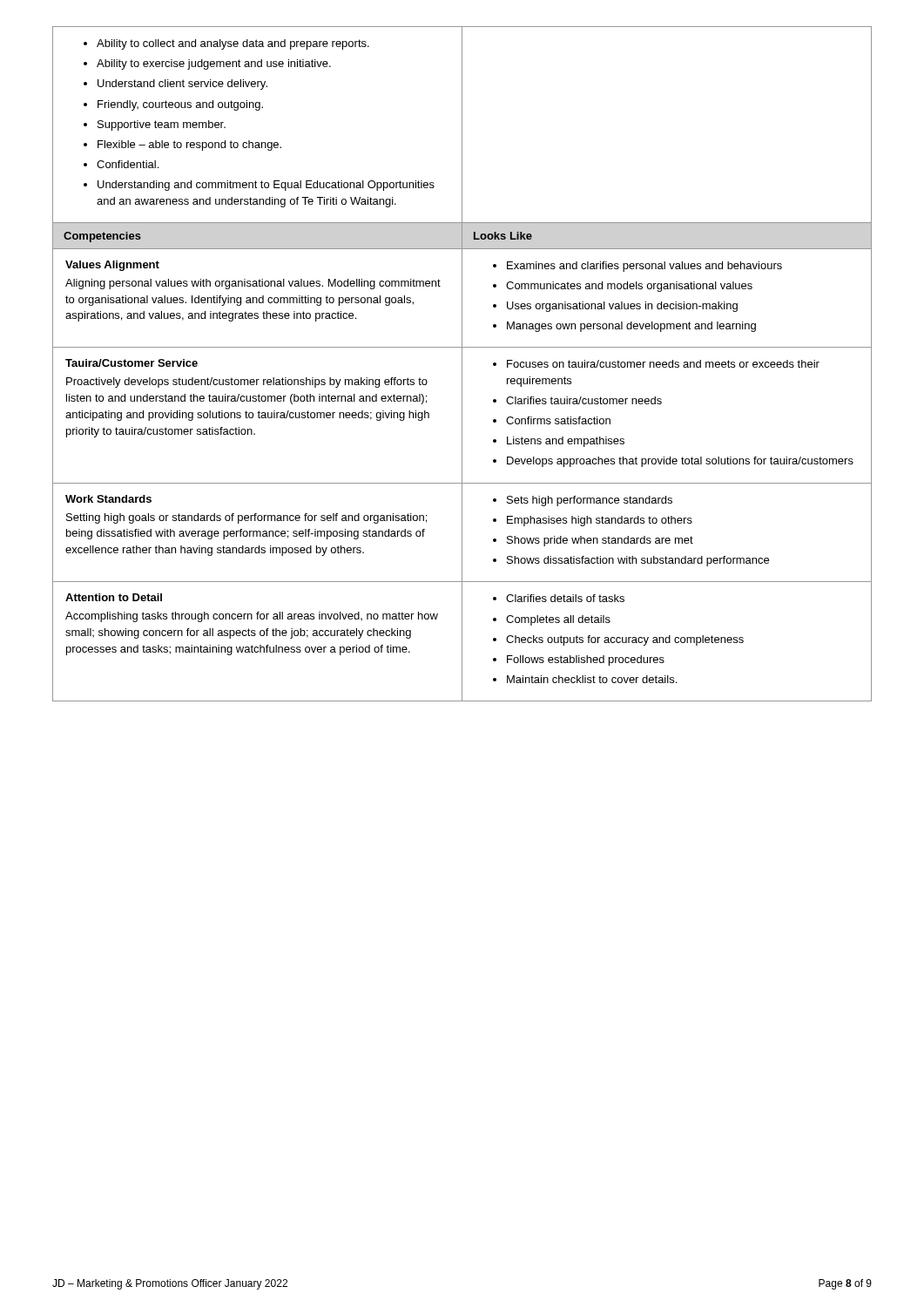Locate the list item containing "Clarifies details of tasks"
Image resolution: width=924 pixels, height=1307 pixels.
(x=565, y=598)
